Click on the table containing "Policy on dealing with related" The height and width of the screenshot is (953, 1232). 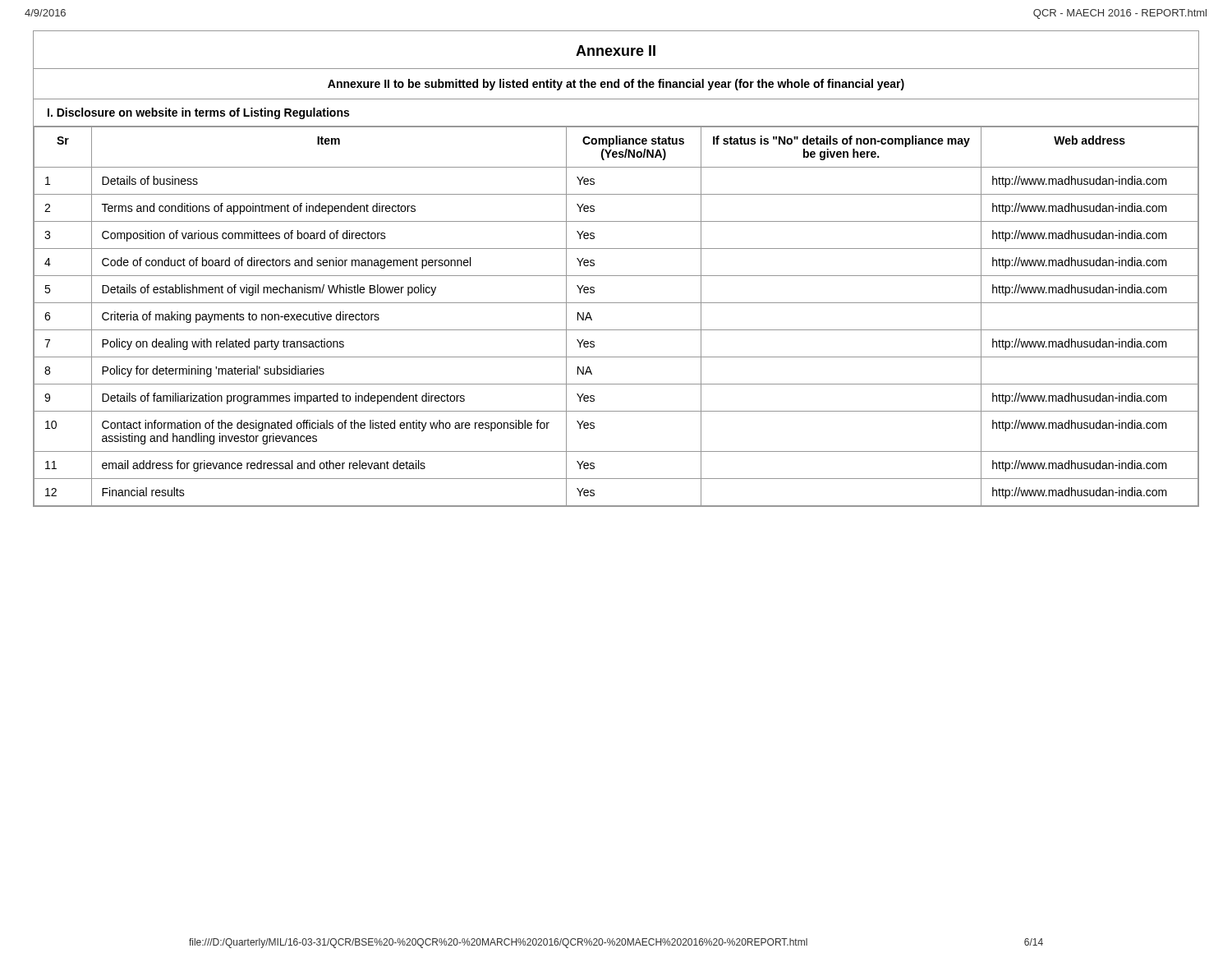pos(616,316)
